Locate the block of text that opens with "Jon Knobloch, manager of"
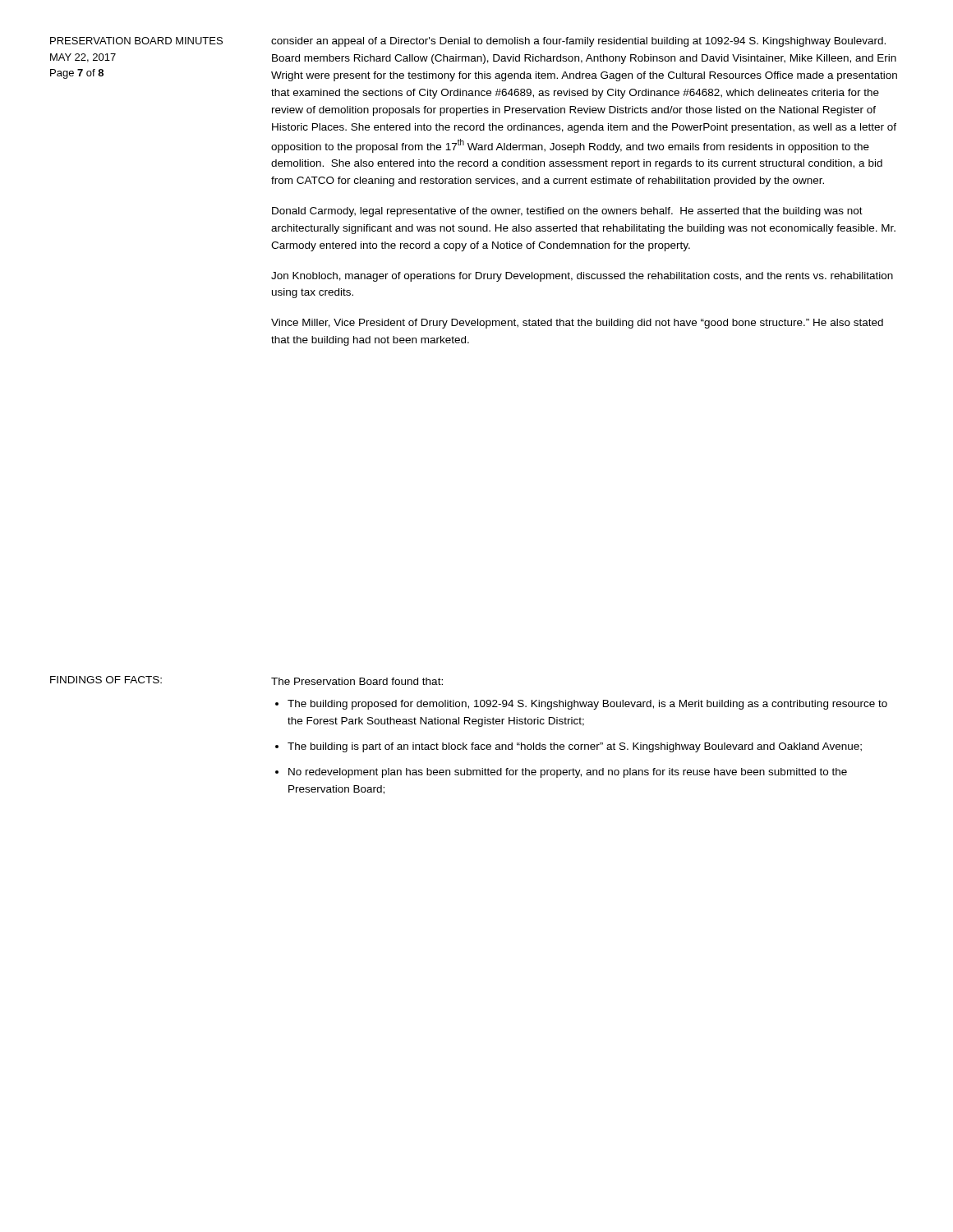Screen dimensions: 1232x953 [x=582, y=284]
